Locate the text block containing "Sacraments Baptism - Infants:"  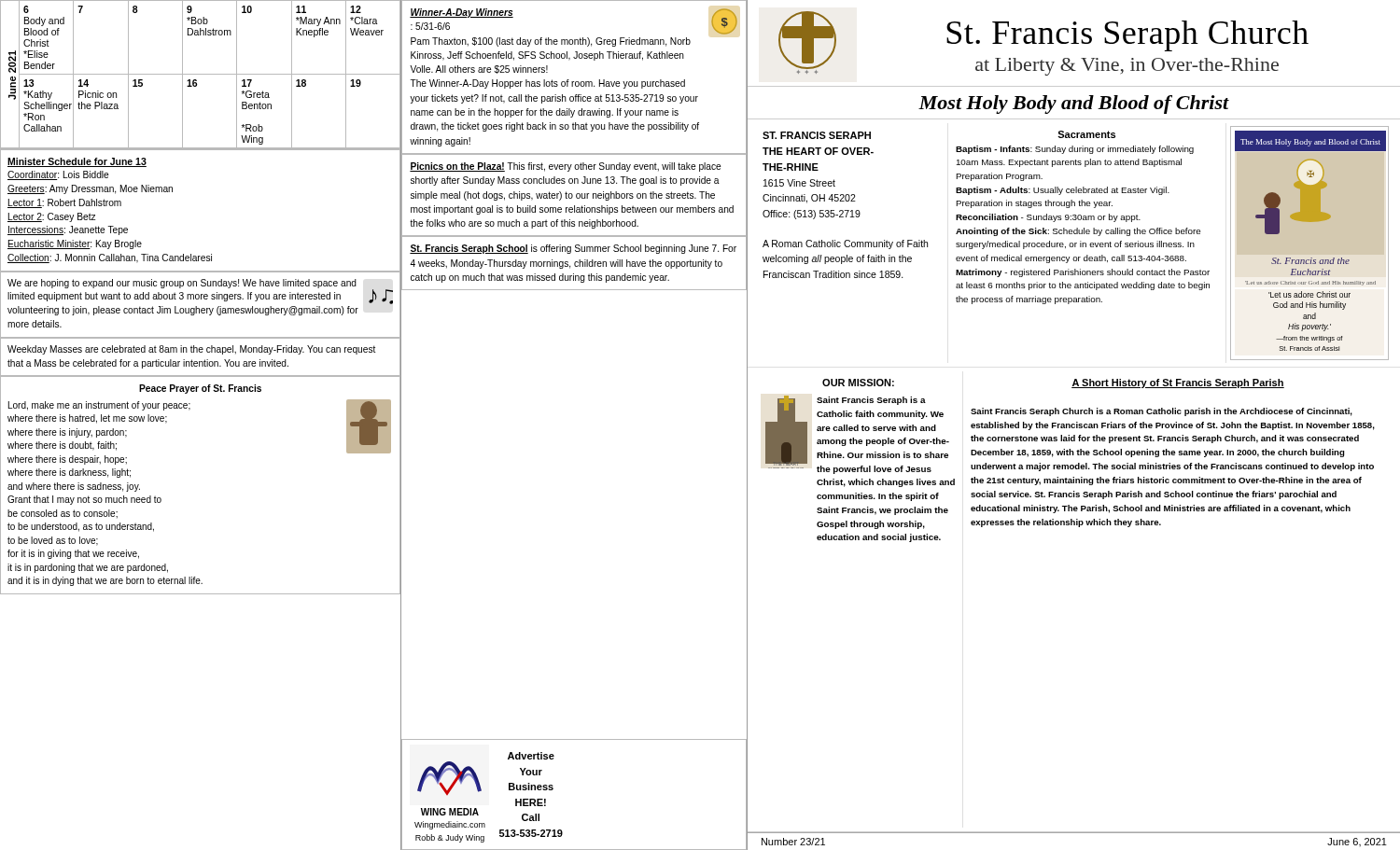point(1087,216)
